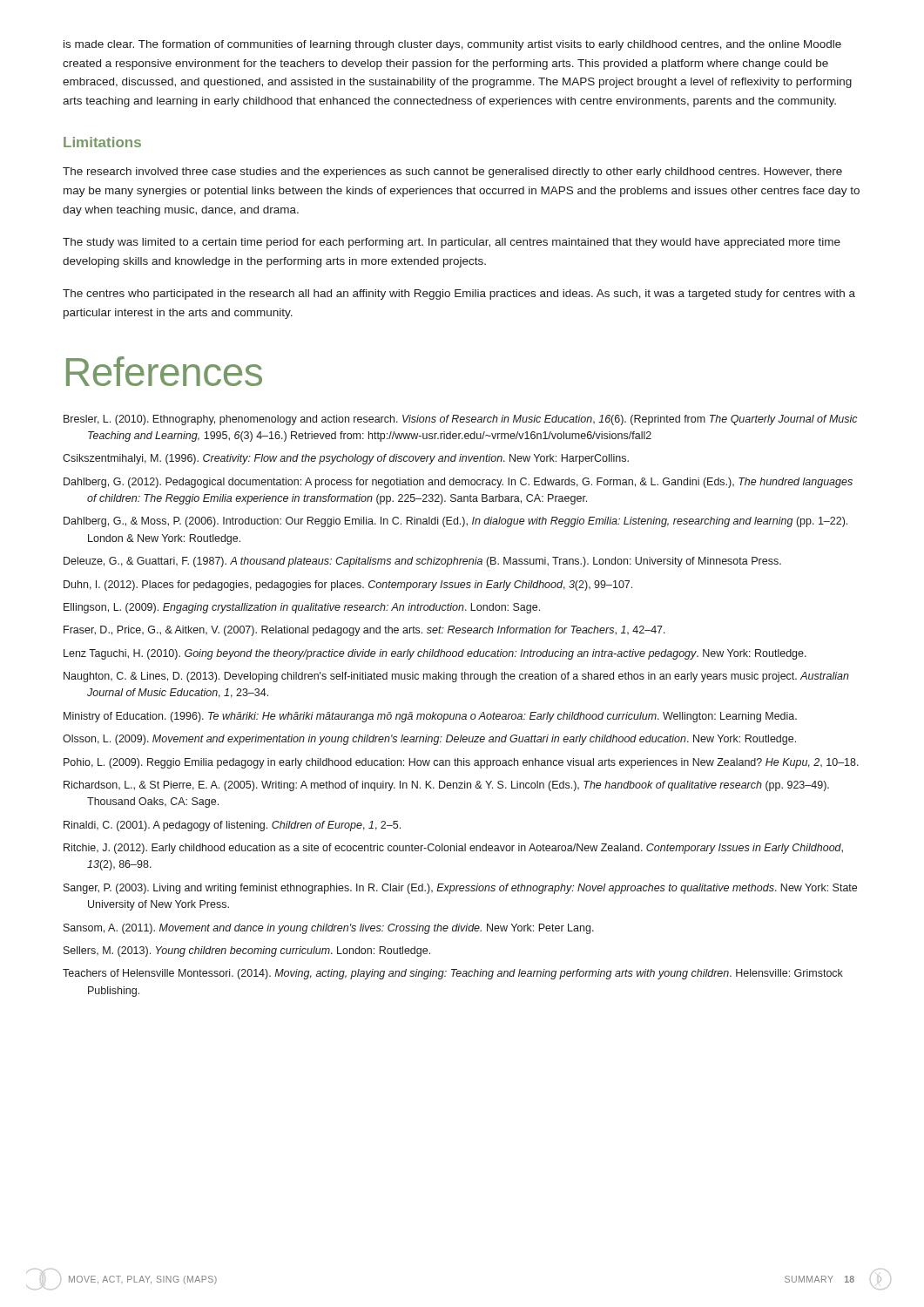924x1307 pixels.
Task: Locate the block of text that opens with "Naughton, C. &"
Action: (x=456, y=685)
